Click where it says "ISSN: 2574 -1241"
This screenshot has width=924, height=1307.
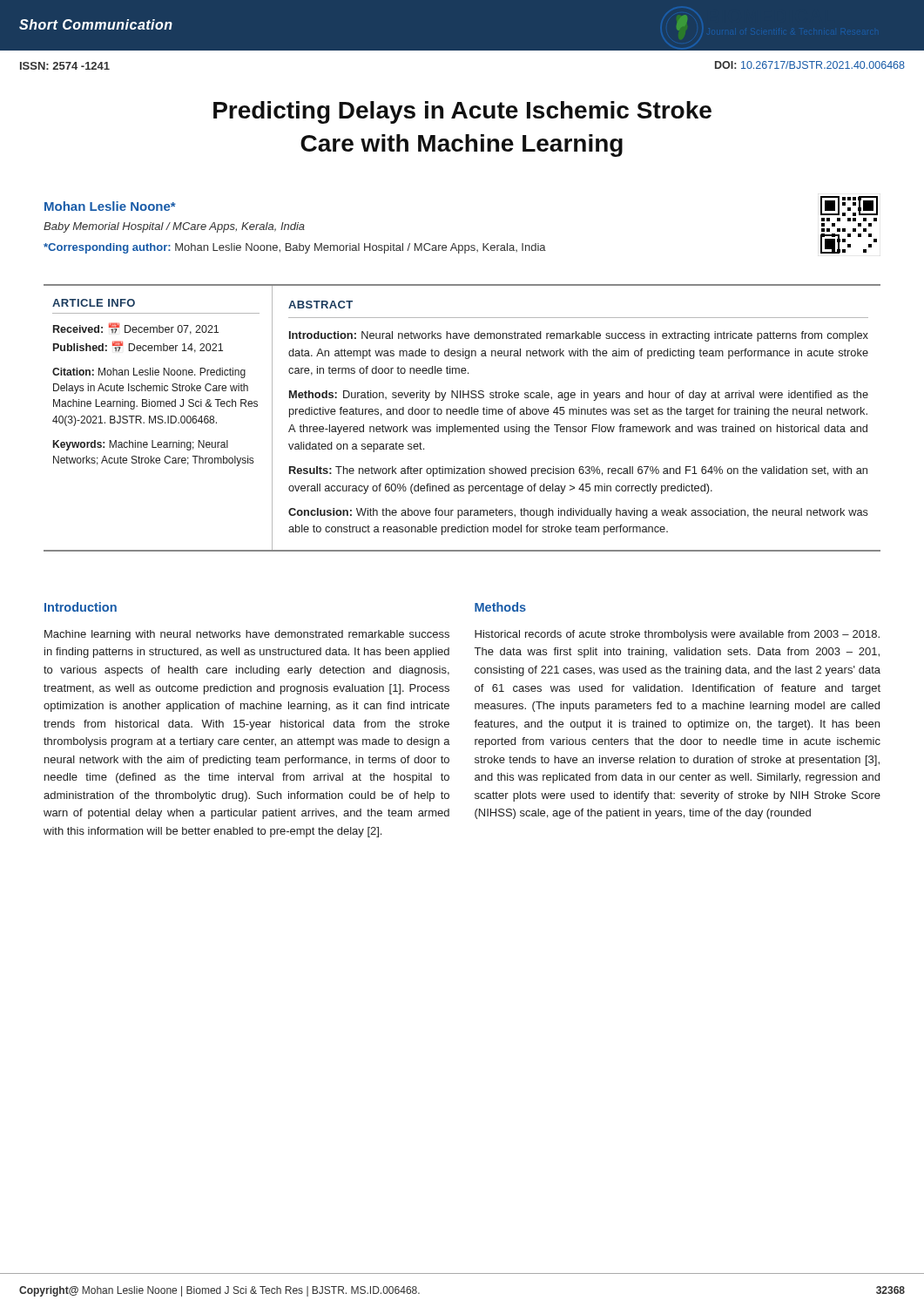[x=64, y=66]
